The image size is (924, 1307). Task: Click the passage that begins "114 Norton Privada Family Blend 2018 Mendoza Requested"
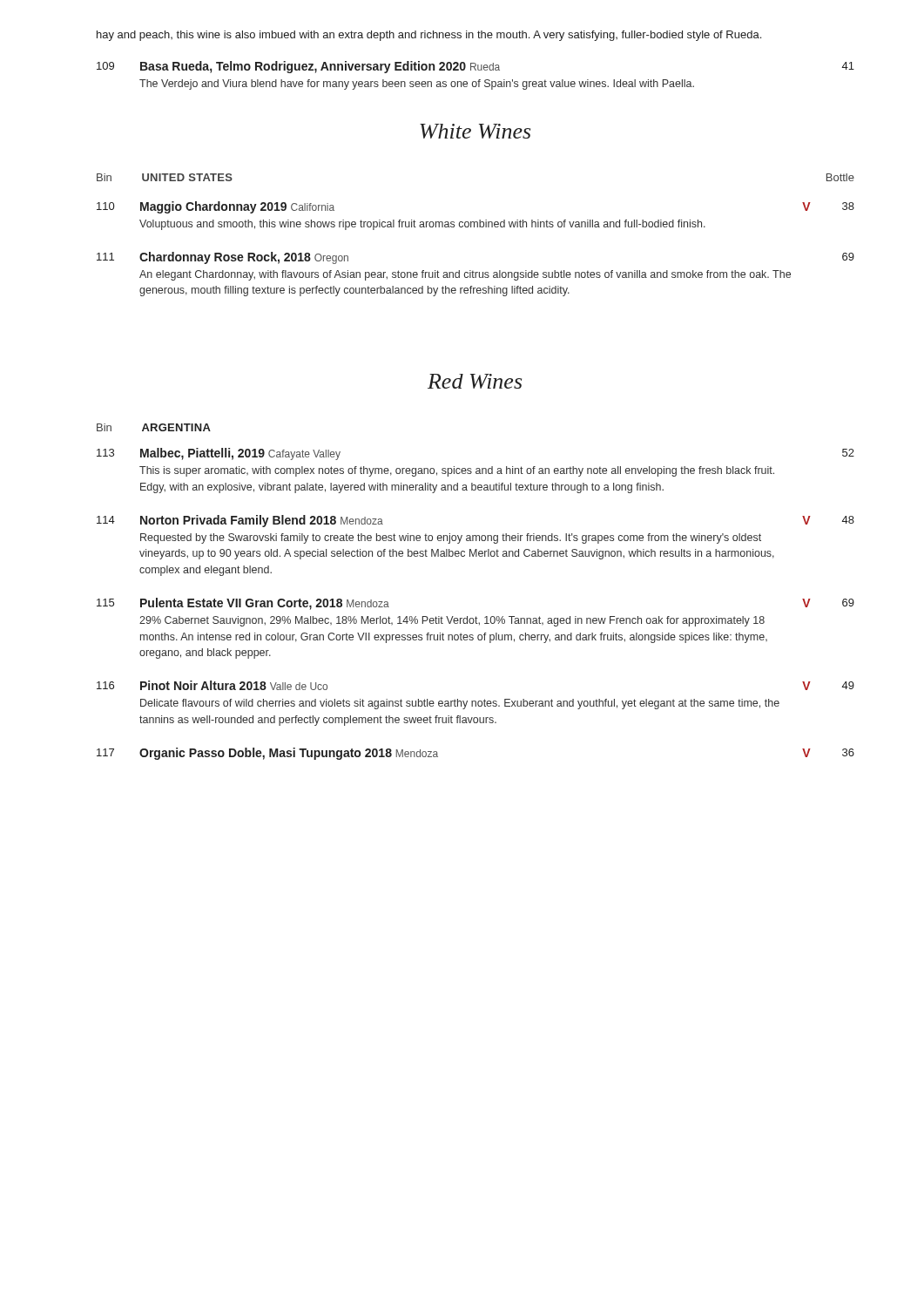(x=475, y=546)
